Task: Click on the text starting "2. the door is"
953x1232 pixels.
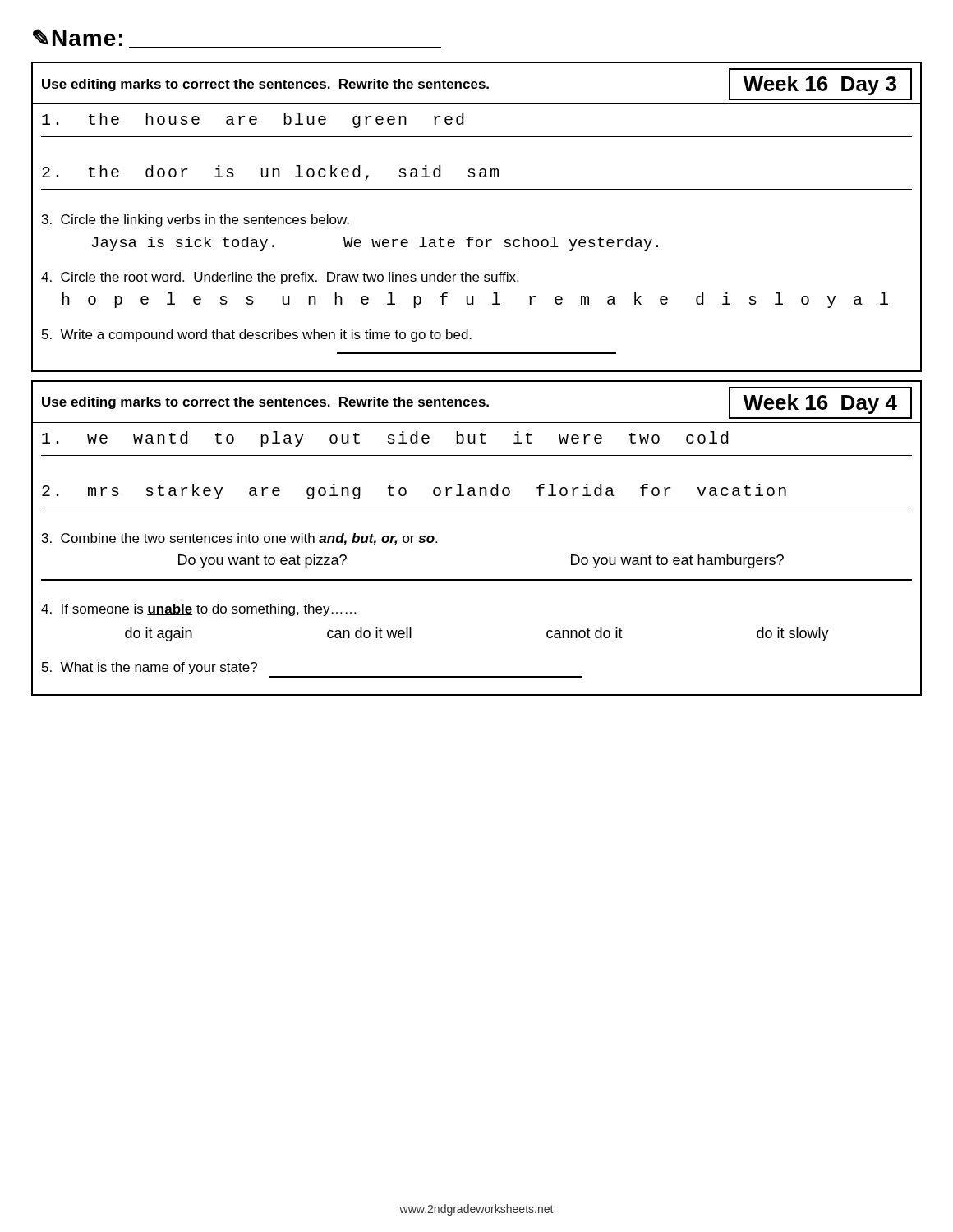Action: tap(476, 177)
